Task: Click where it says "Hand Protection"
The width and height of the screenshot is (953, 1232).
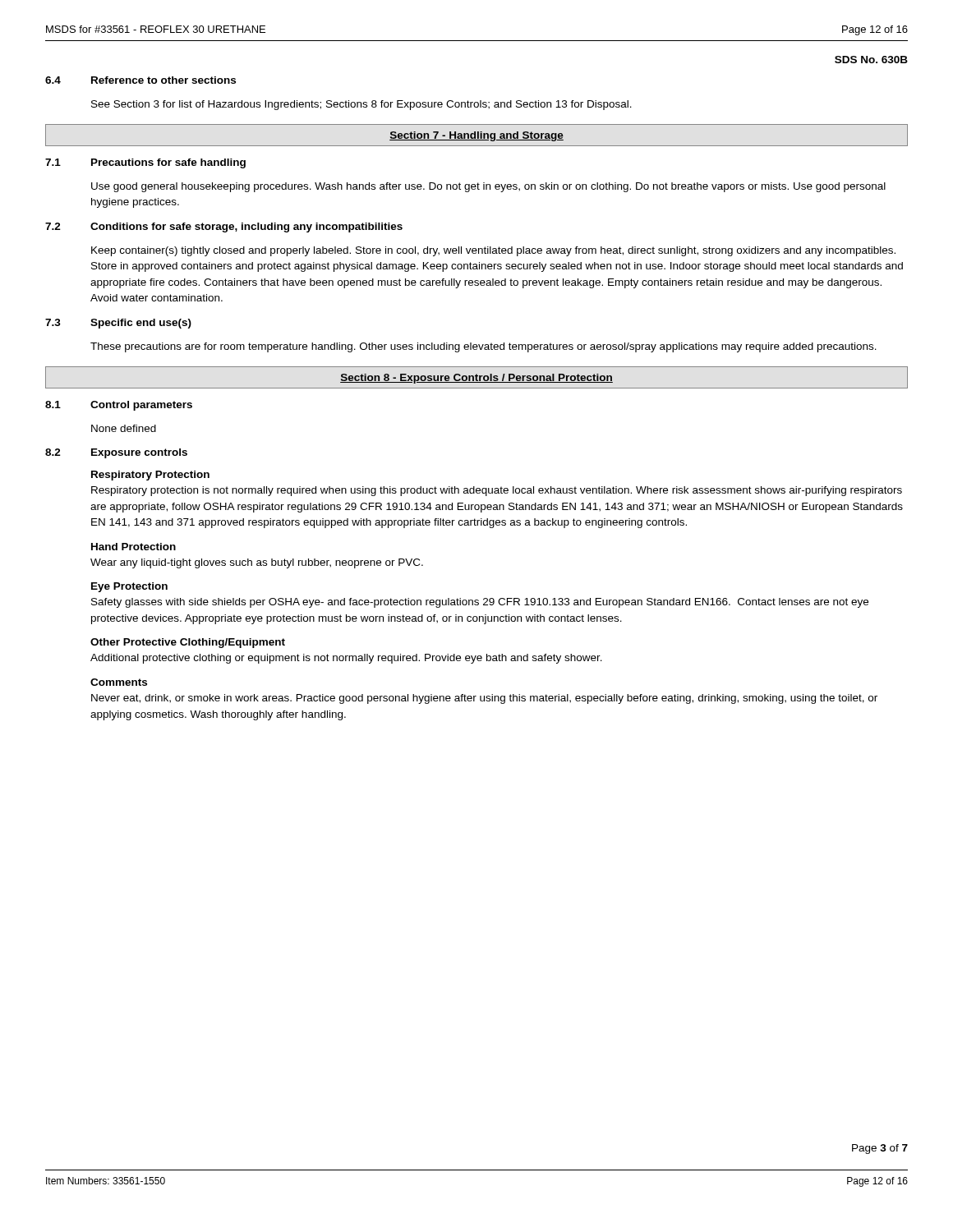Action: pos(133,546)
